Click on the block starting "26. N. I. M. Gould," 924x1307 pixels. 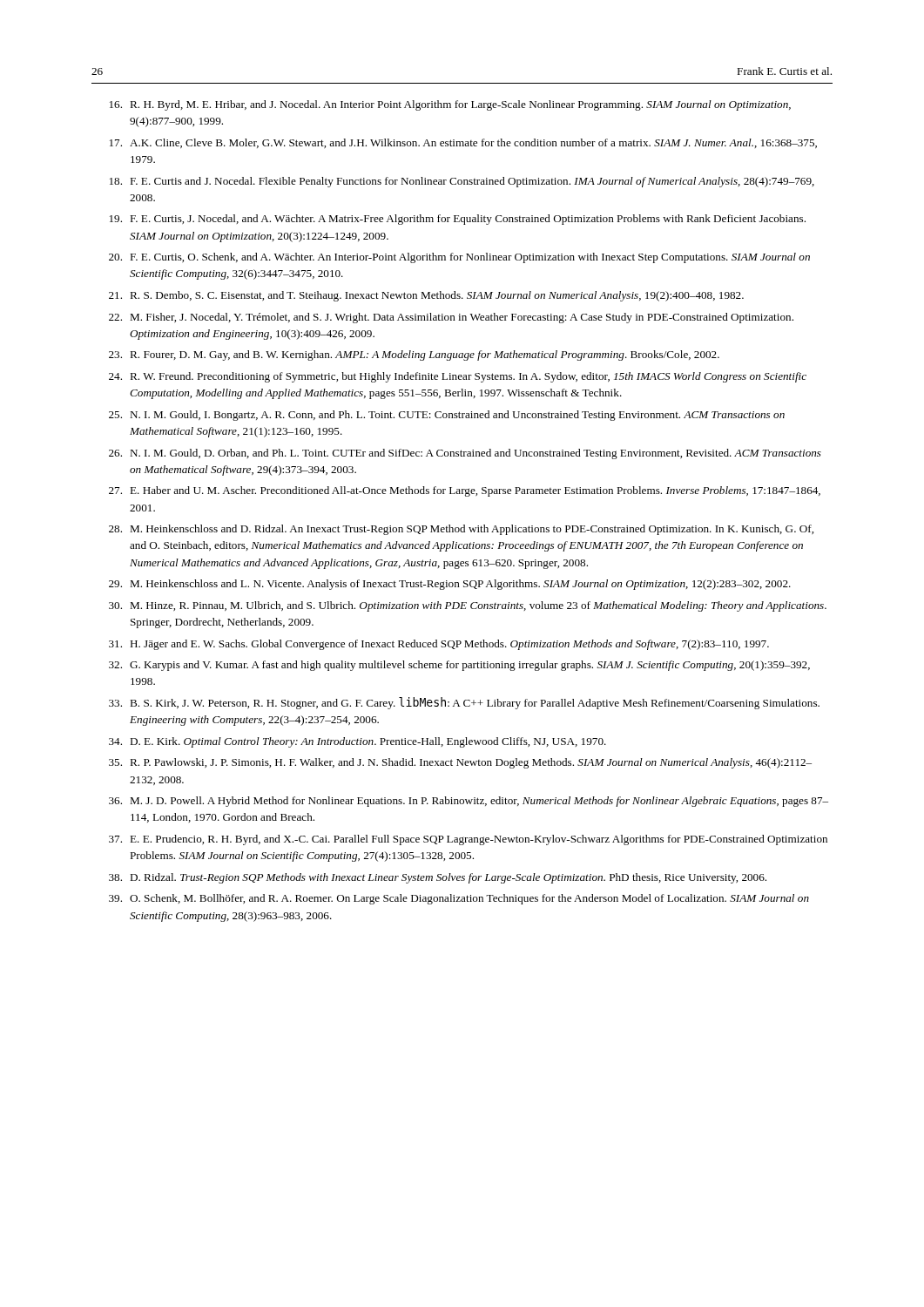tap(462, 461)
